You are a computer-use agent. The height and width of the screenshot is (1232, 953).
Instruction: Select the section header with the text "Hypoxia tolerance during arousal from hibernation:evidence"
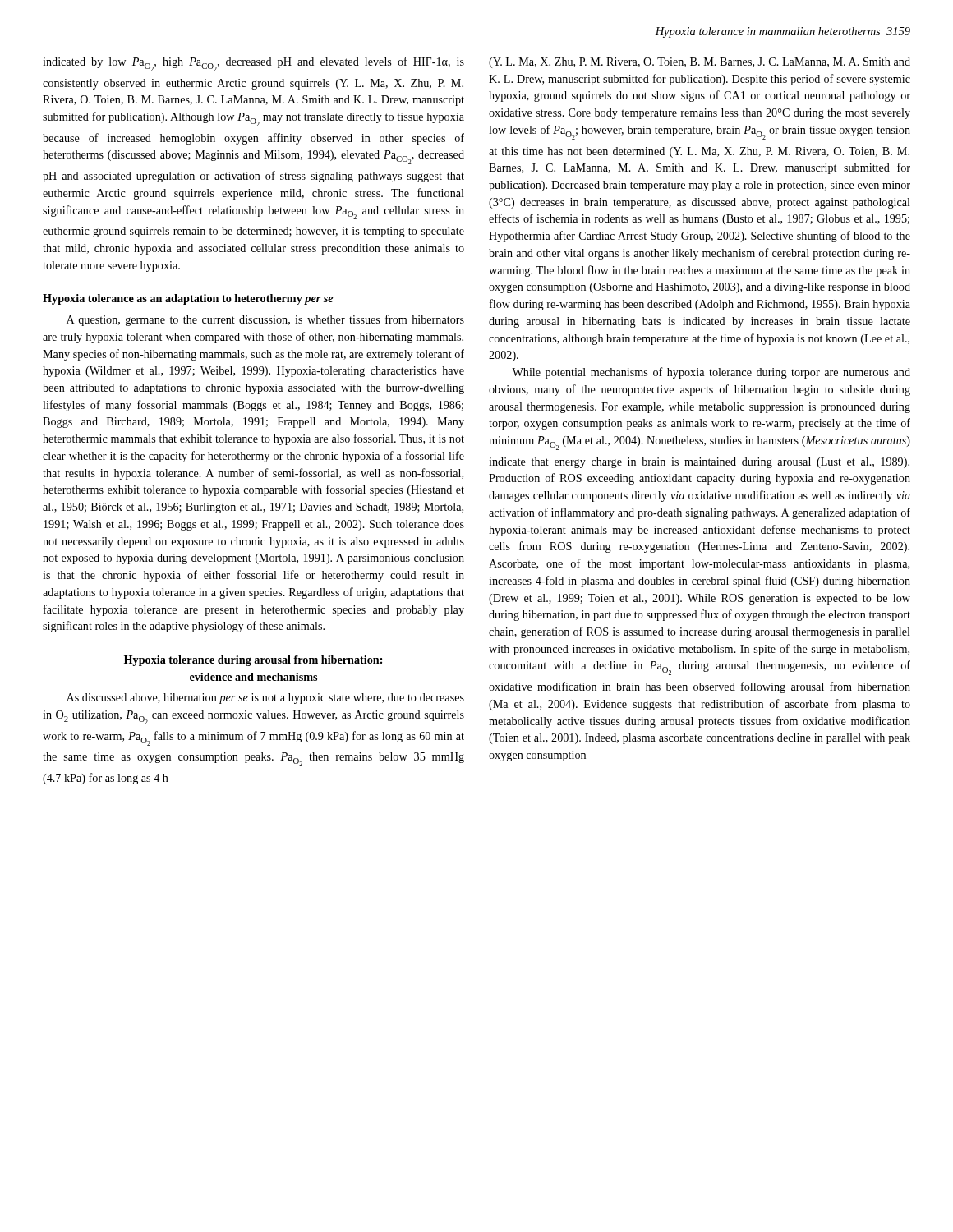[x=253, y=668]
